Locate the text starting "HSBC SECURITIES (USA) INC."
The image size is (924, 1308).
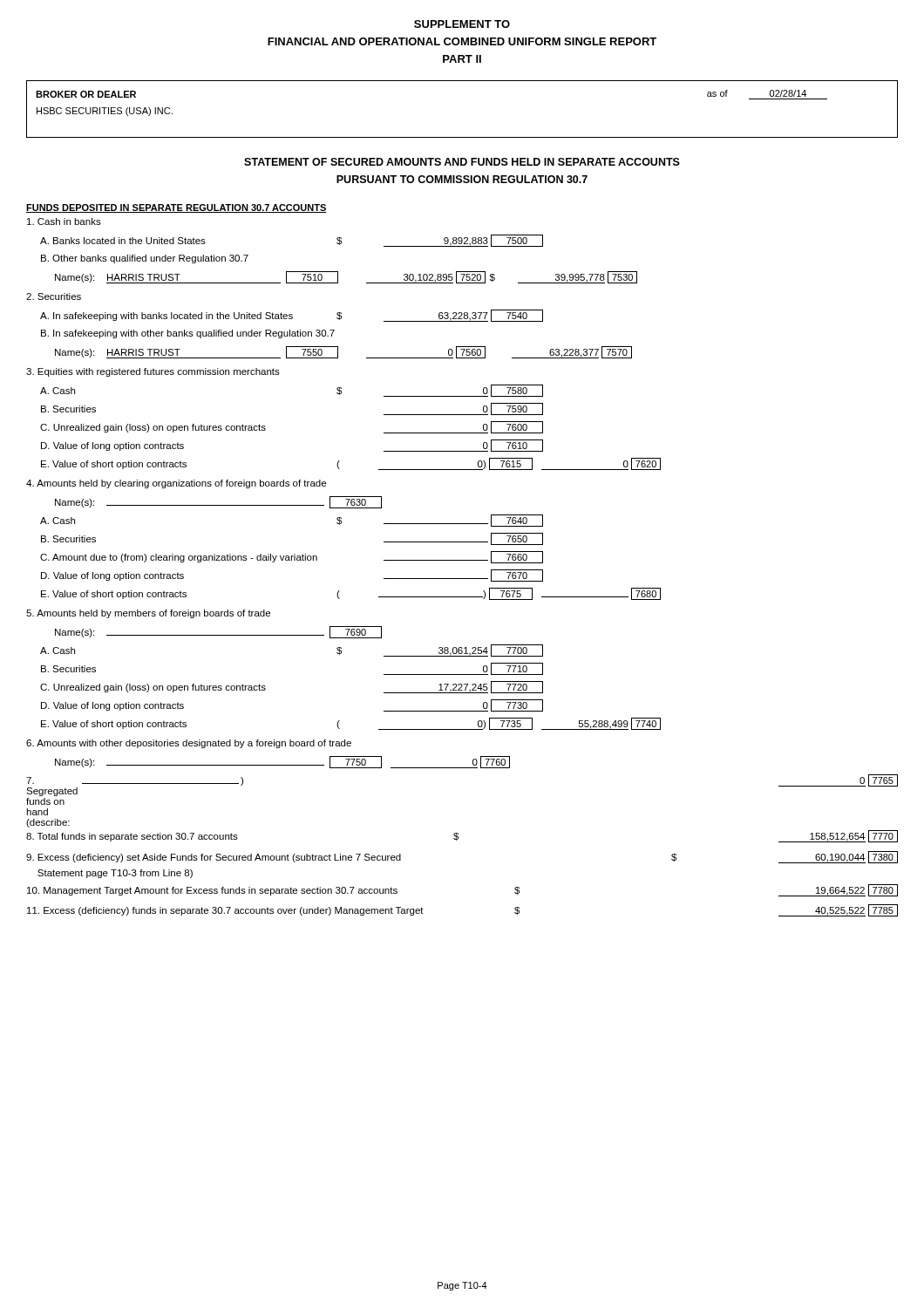click(104, 111)
